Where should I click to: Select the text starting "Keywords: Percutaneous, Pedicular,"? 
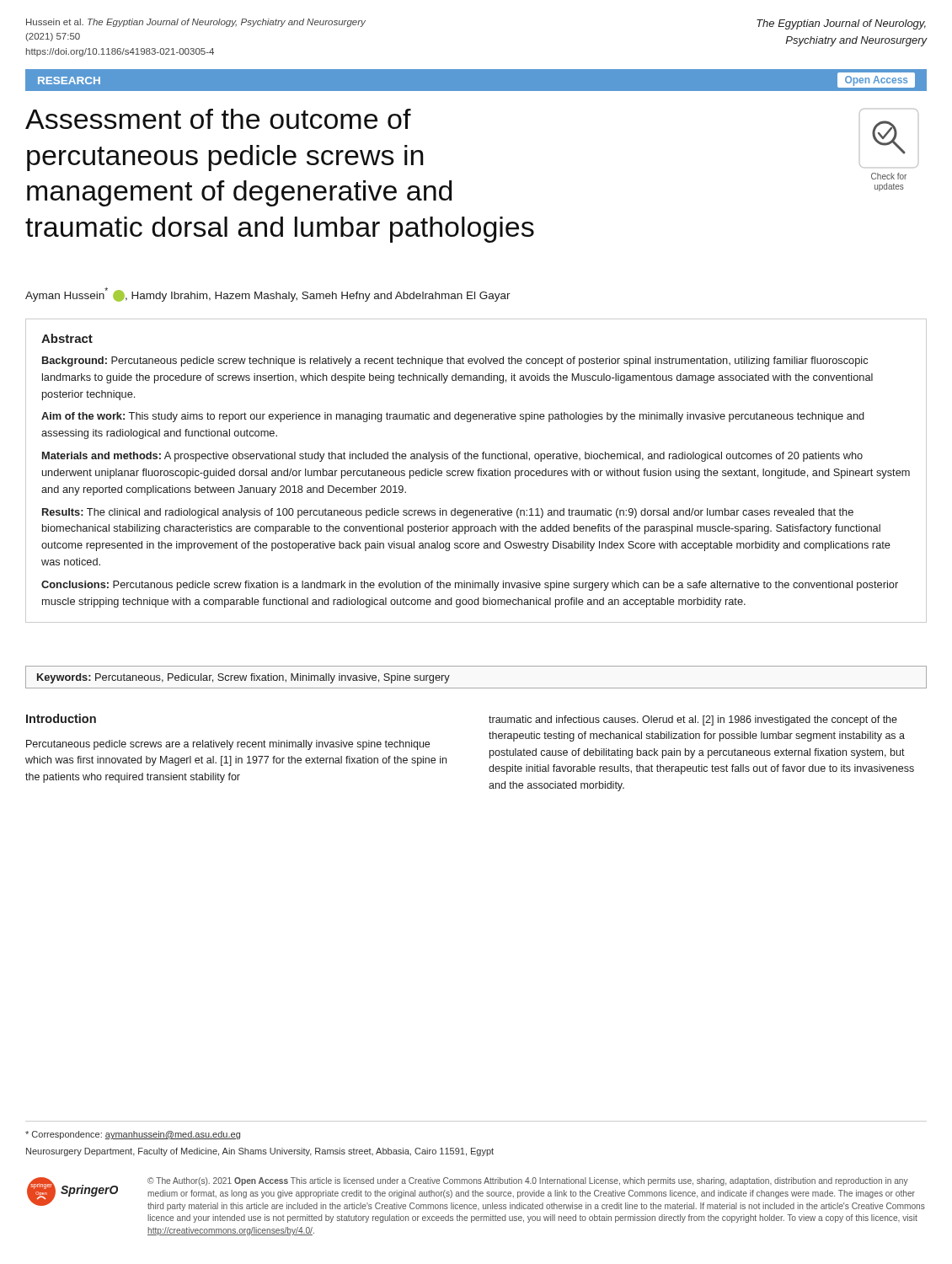coord(243,677)
